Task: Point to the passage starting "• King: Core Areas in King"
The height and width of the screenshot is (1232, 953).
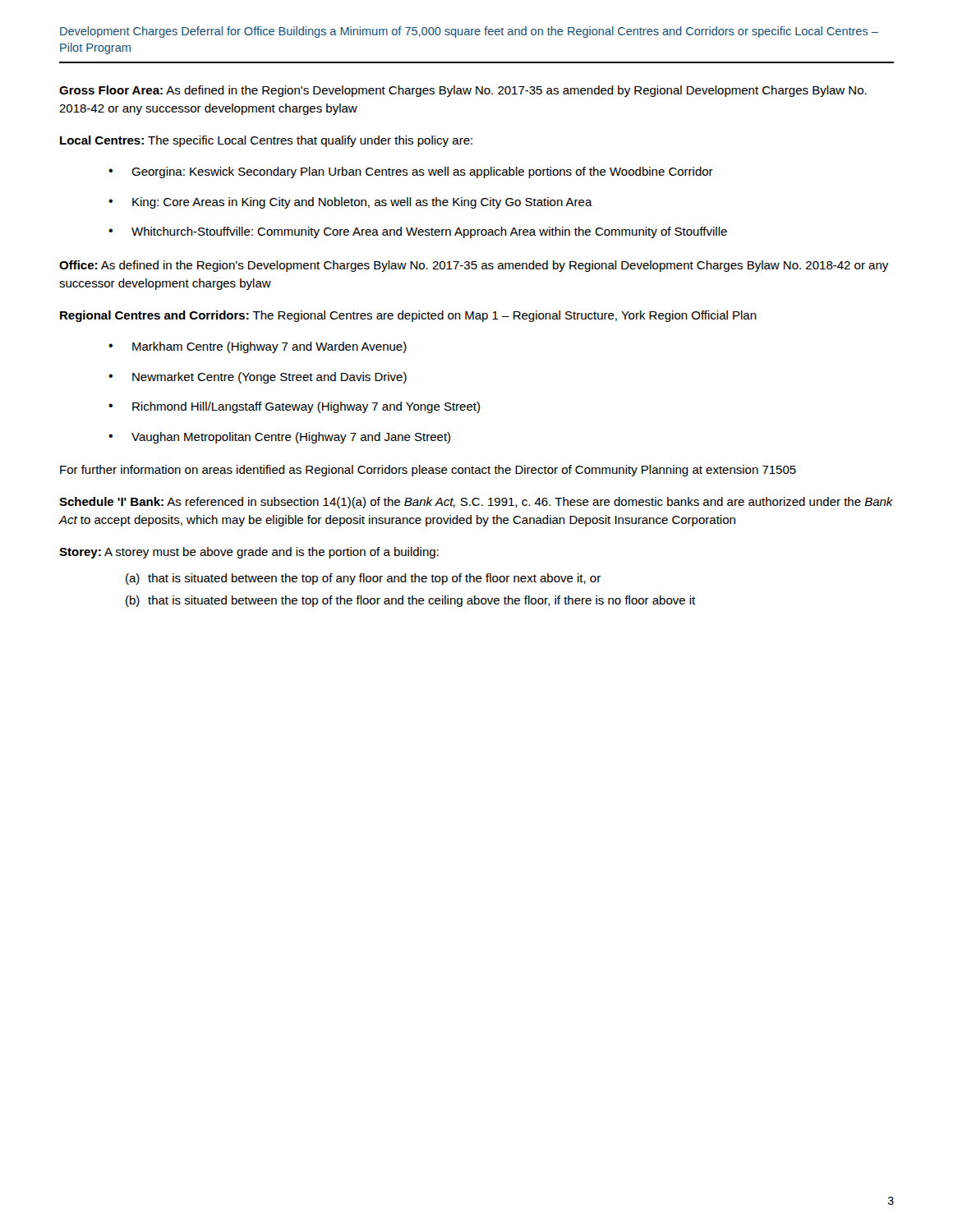Action: click(350, 202)
